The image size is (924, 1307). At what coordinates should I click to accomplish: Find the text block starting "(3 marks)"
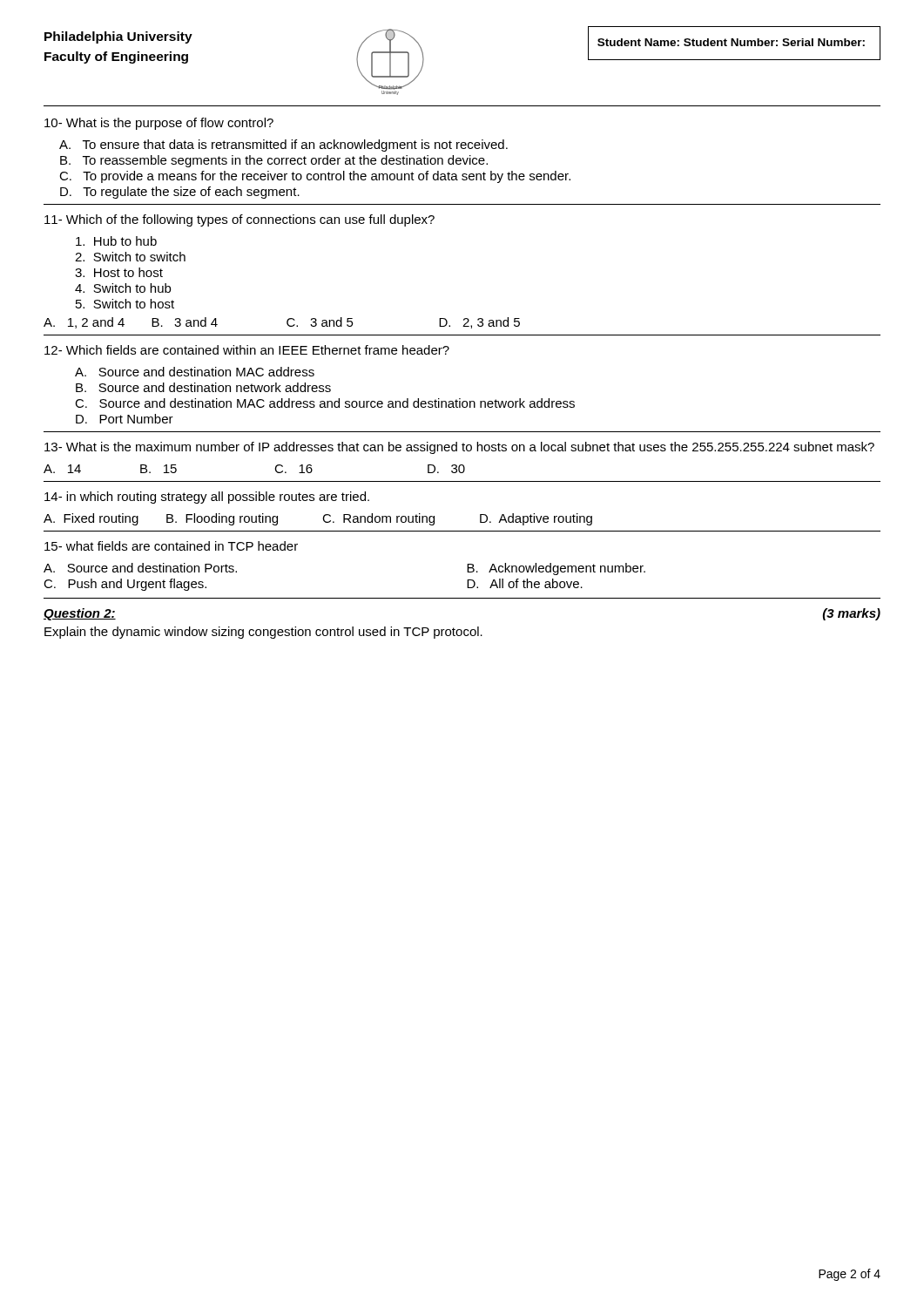coord(851,613)
